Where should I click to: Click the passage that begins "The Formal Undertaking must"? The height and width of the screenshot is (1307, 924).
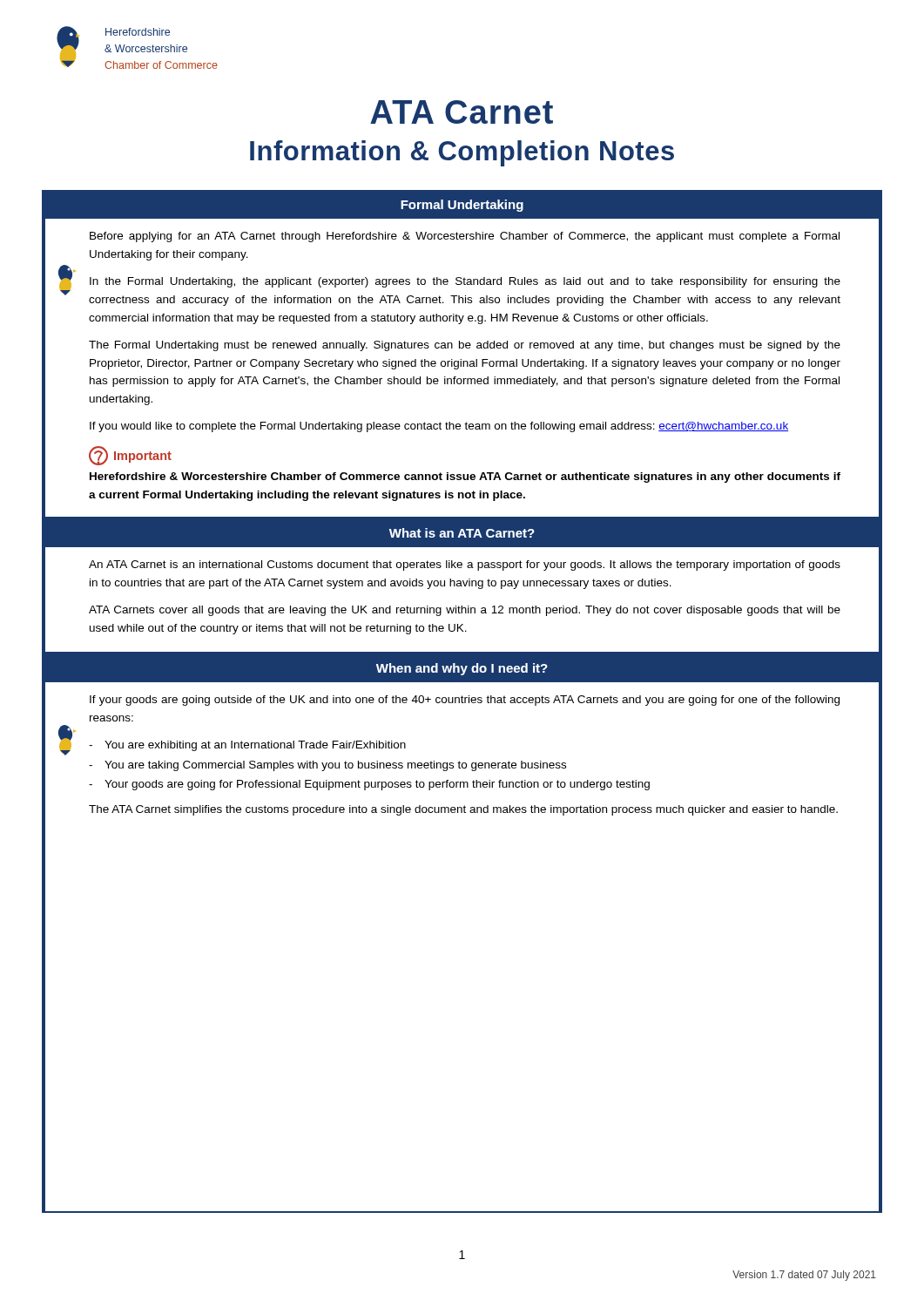point(465,372)
